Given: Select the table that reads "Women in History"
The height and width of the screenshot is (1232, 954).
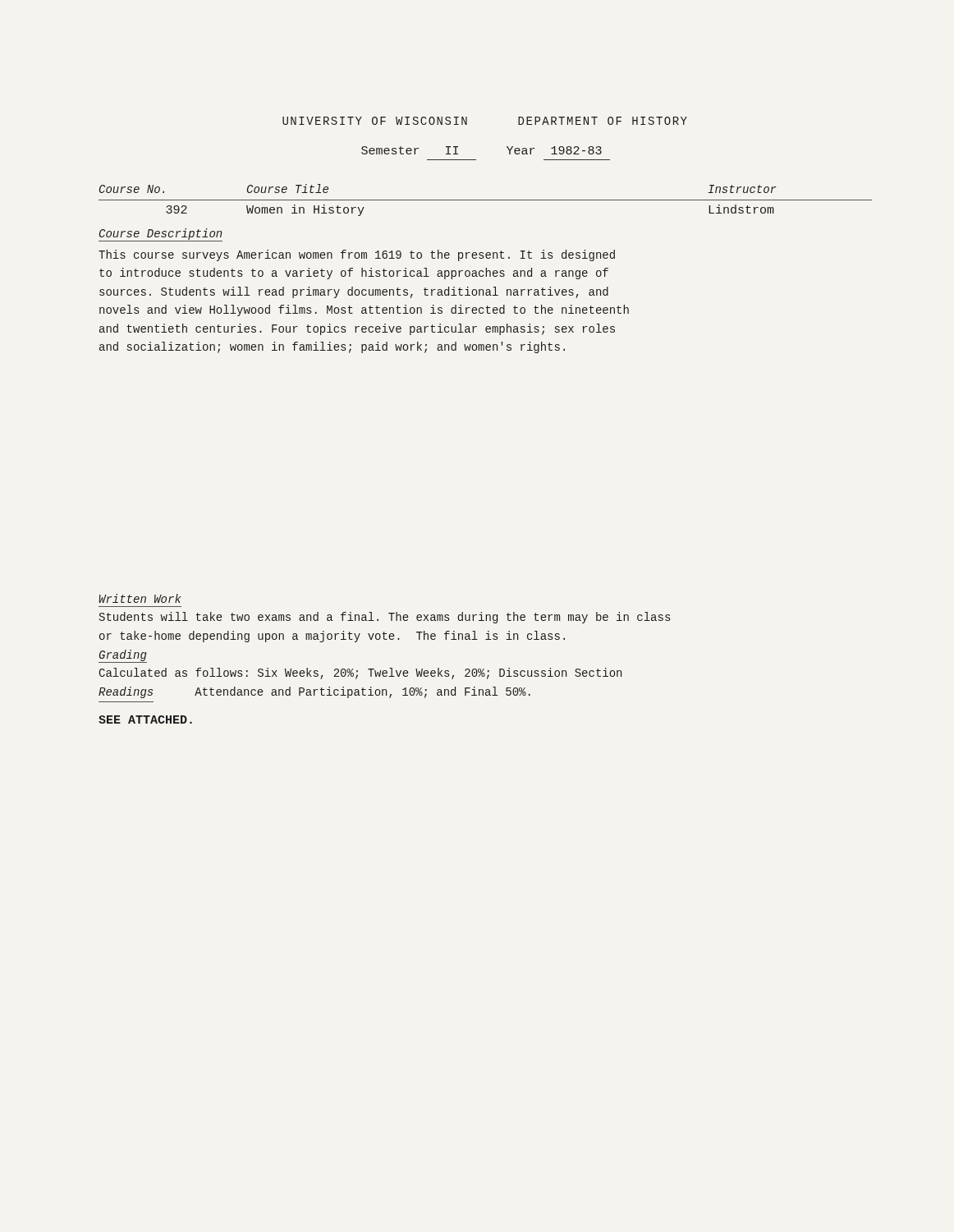Looking at the screenshot, I should tap(485, 200).
